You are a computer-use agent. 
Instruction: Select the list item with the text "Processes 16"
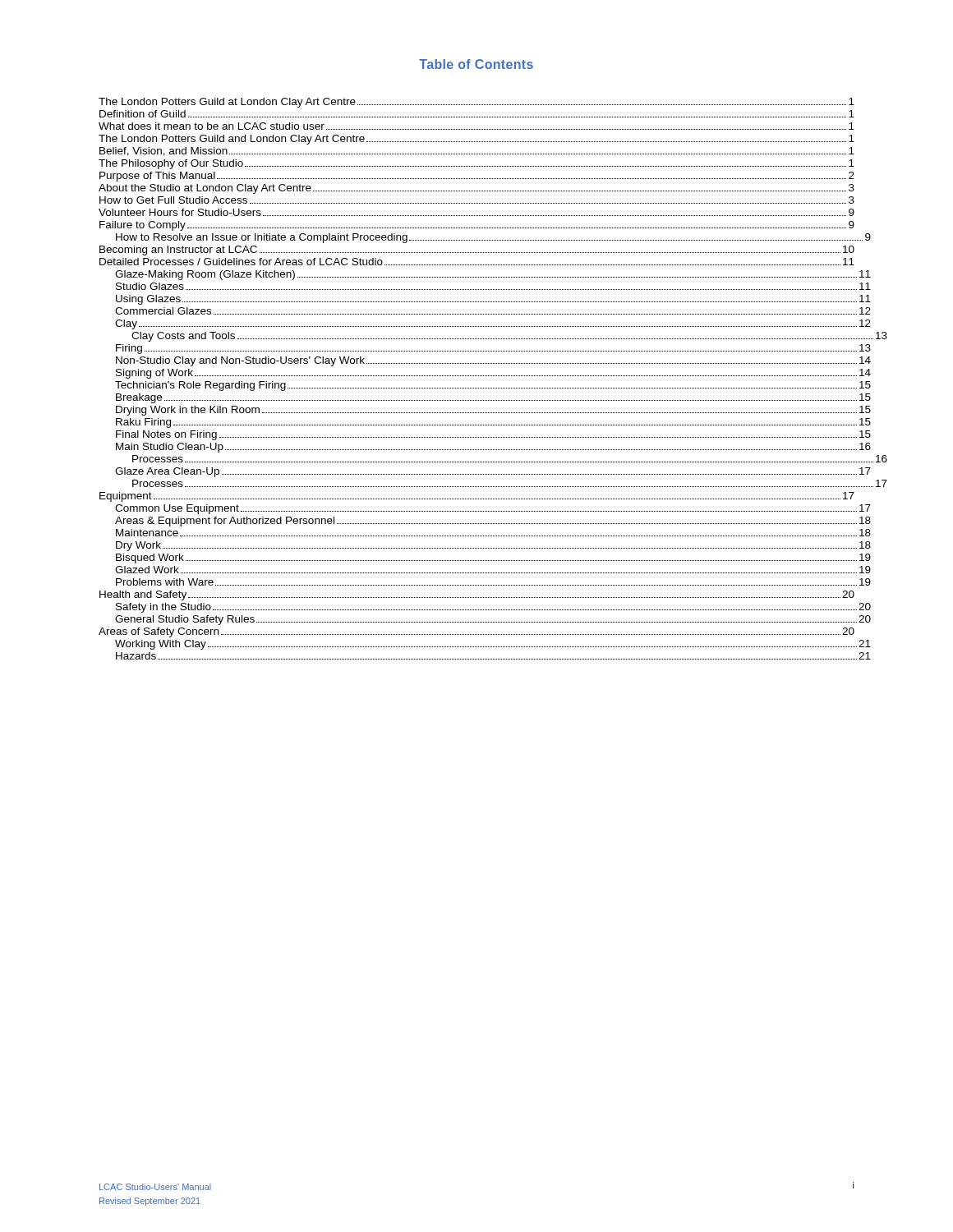509,459
